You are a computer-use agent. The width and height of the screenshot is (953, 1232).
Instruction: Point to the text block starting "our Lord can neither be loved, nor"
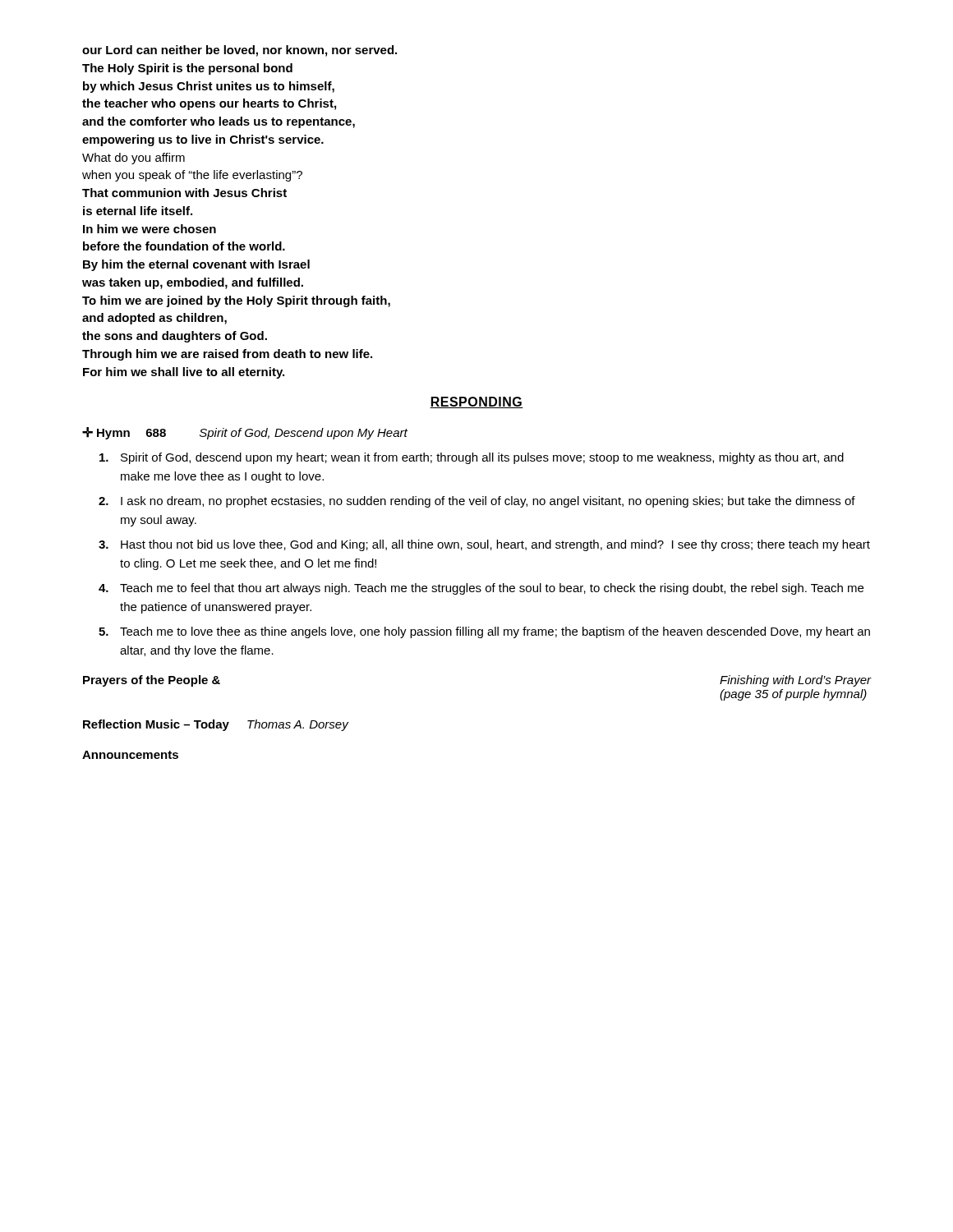click(x=239, y=51)
